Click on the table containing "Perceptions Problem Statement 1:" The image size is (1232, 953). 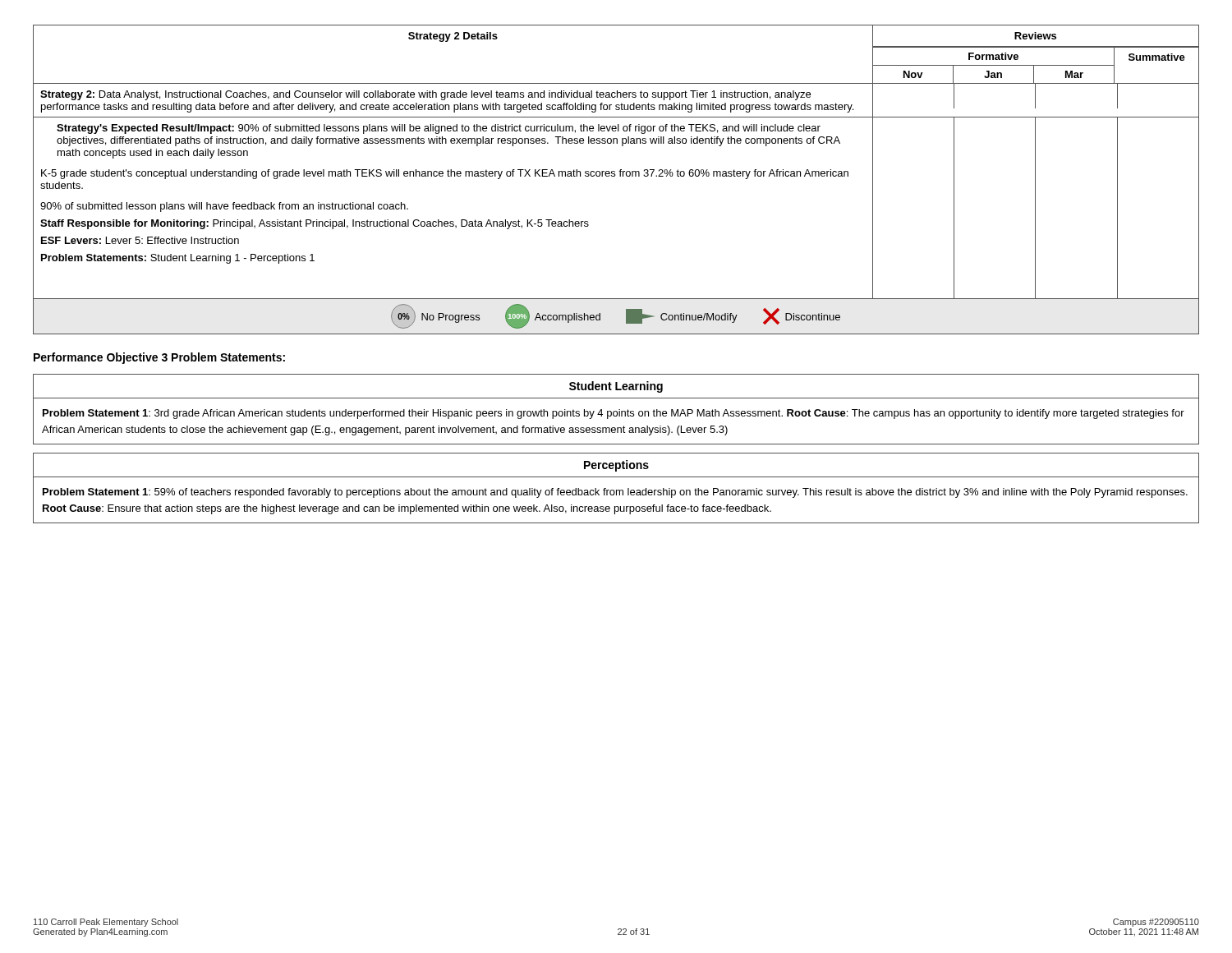616,488
